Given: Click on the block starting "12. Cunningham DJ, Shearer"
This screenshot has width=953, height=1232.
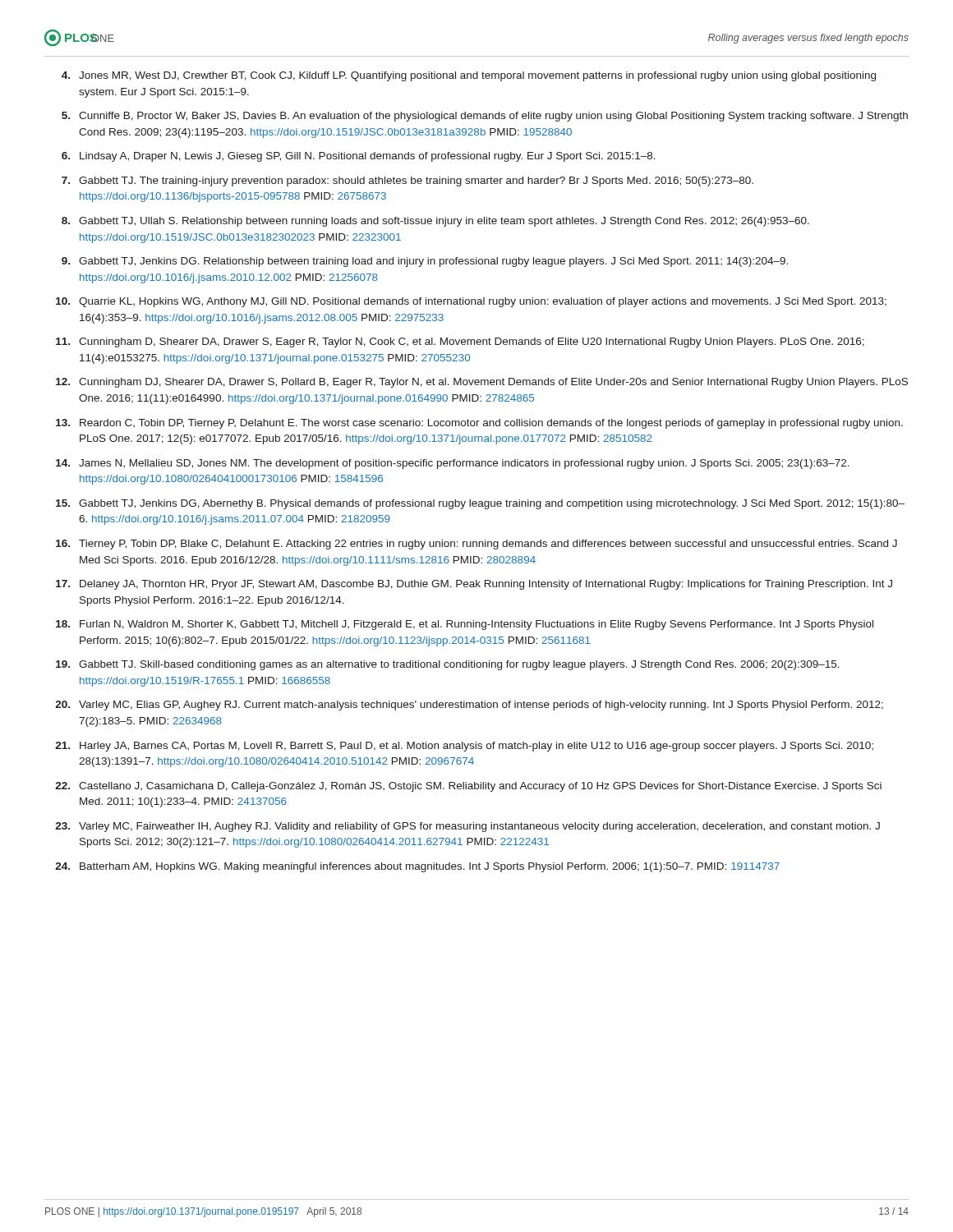Looking at the screenshot, I should [476, 390].
